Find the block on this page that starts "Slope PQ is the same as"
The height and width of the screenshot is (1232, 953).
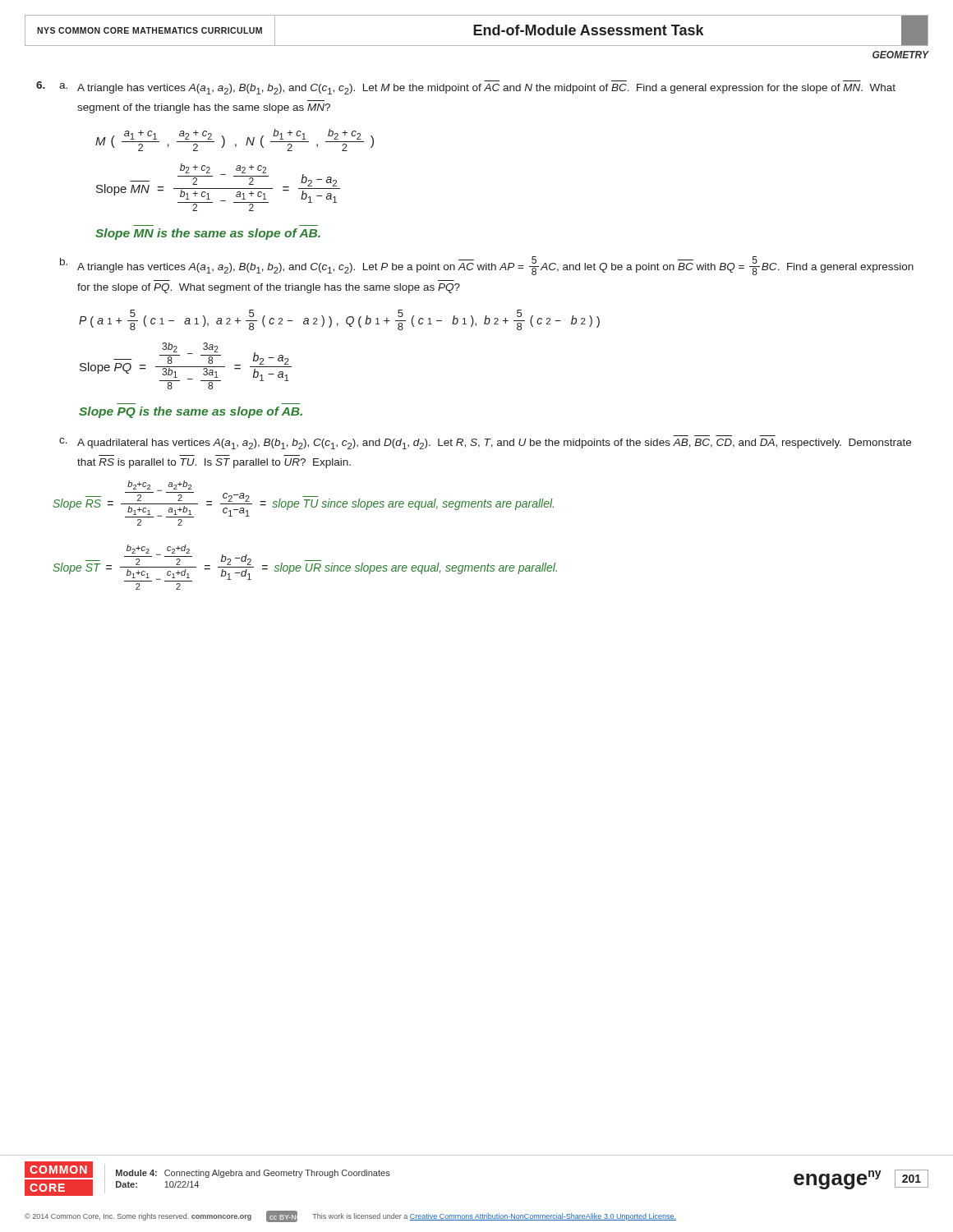point(191,411)
